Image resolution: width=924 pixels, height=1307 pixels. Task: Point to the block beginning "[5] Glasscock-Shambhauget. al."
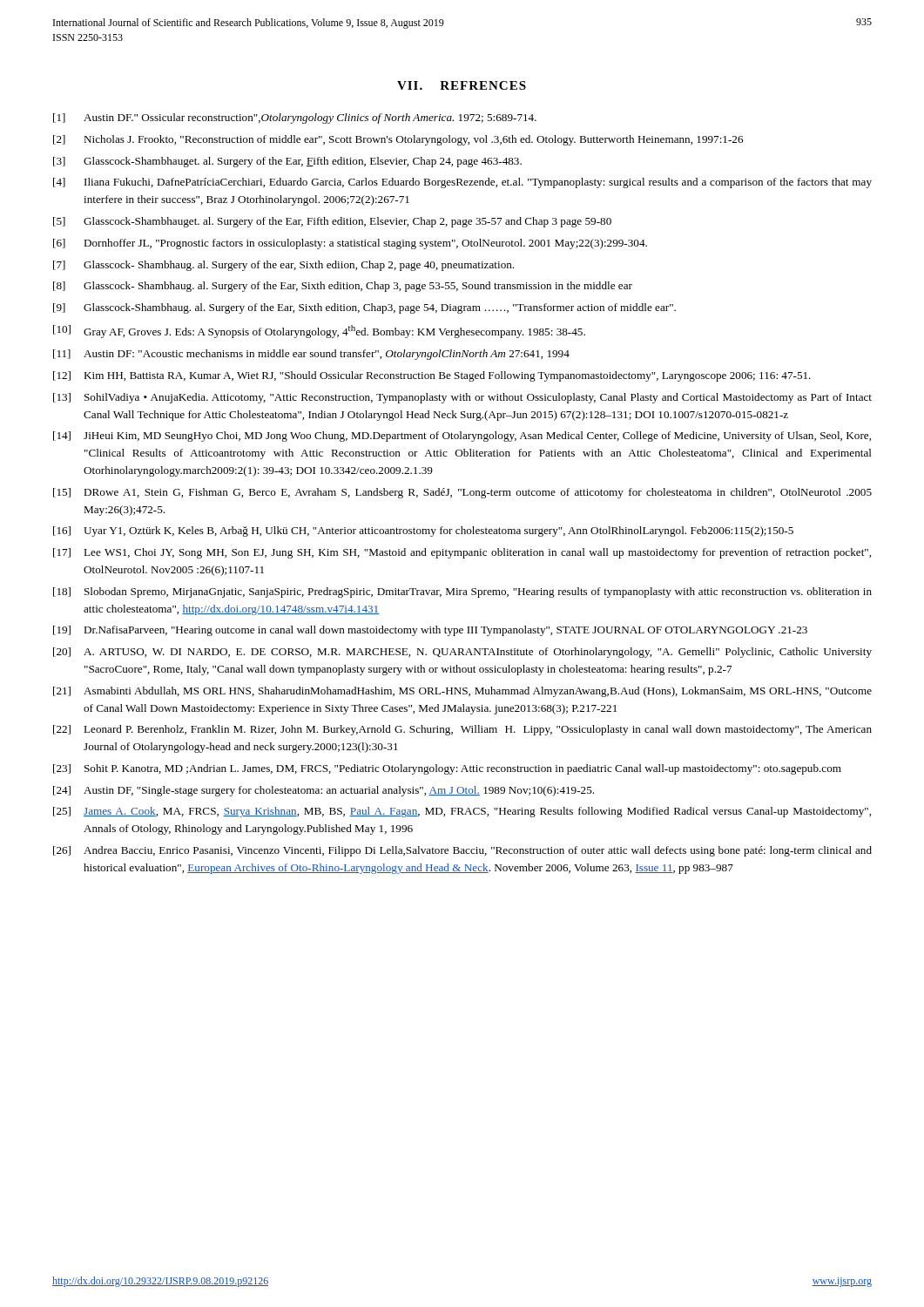[x=462, y=221]
